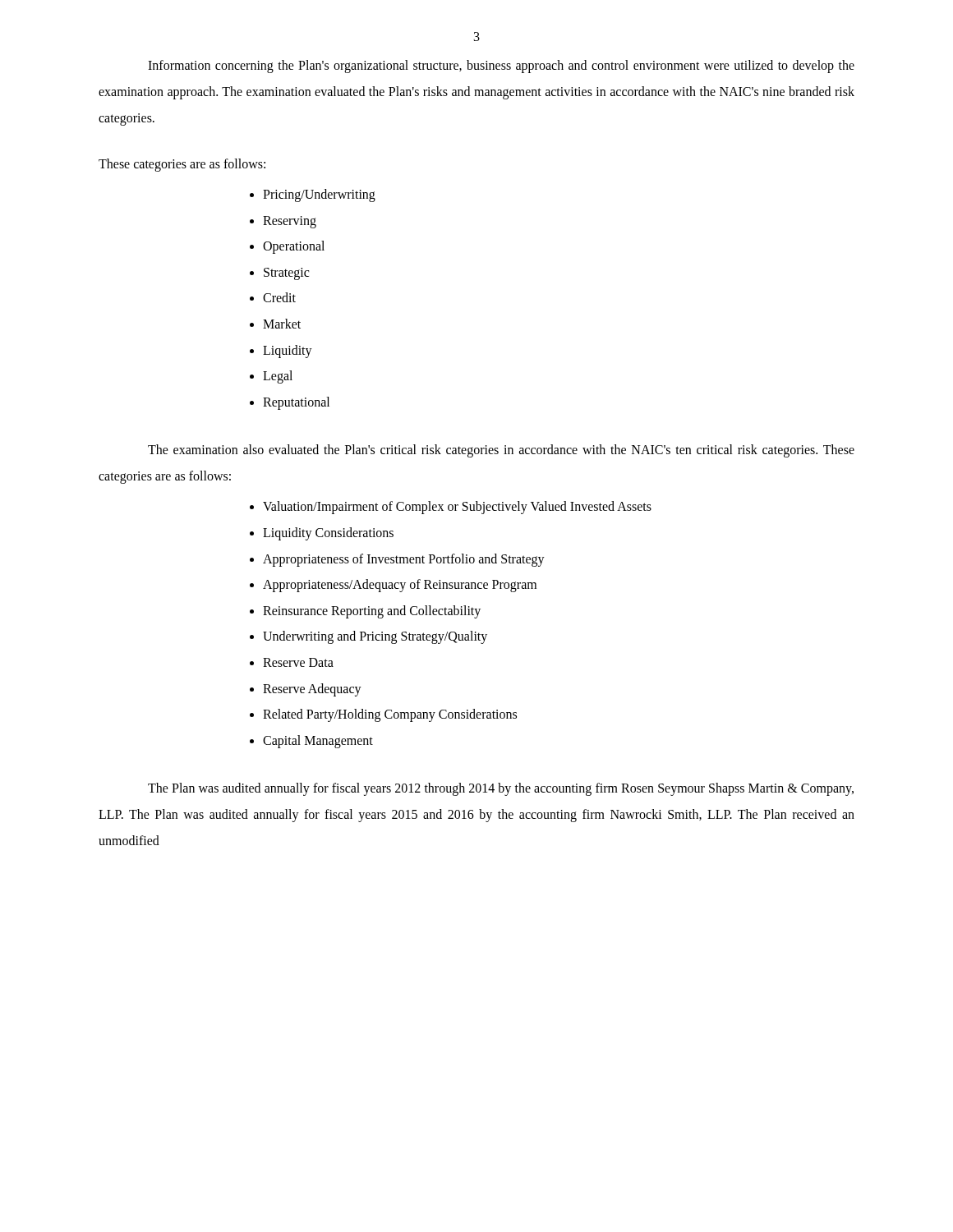The height and width of the screenshot is (1232, 953).
Task: Locate the region starting "Valuation/Impairment of Complex or Subjectively"
Action: point(559,507)
